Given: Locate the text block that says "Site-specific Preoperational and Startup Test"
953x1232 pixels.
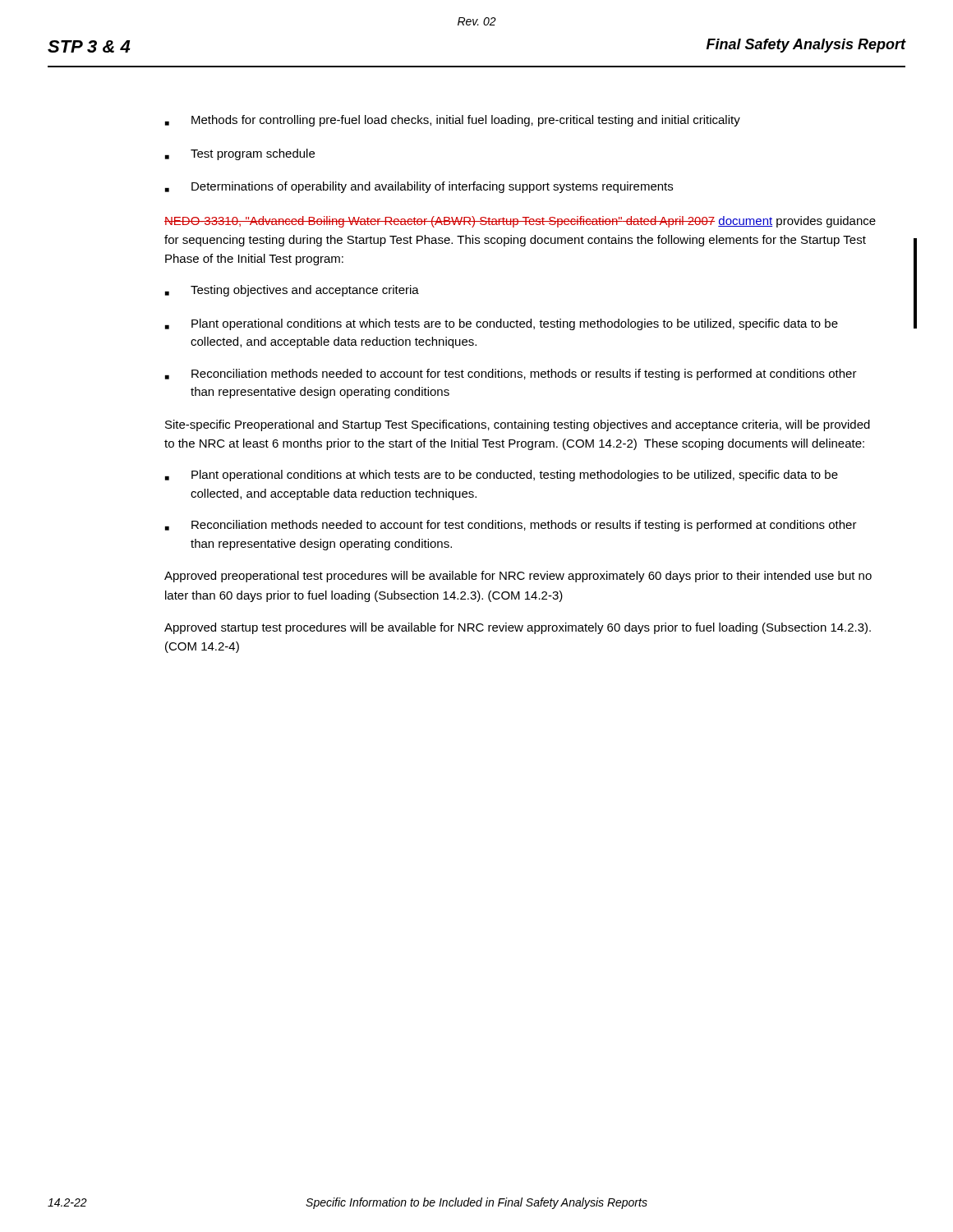Looking at the screenshot, I should click(x=517, y=434).
